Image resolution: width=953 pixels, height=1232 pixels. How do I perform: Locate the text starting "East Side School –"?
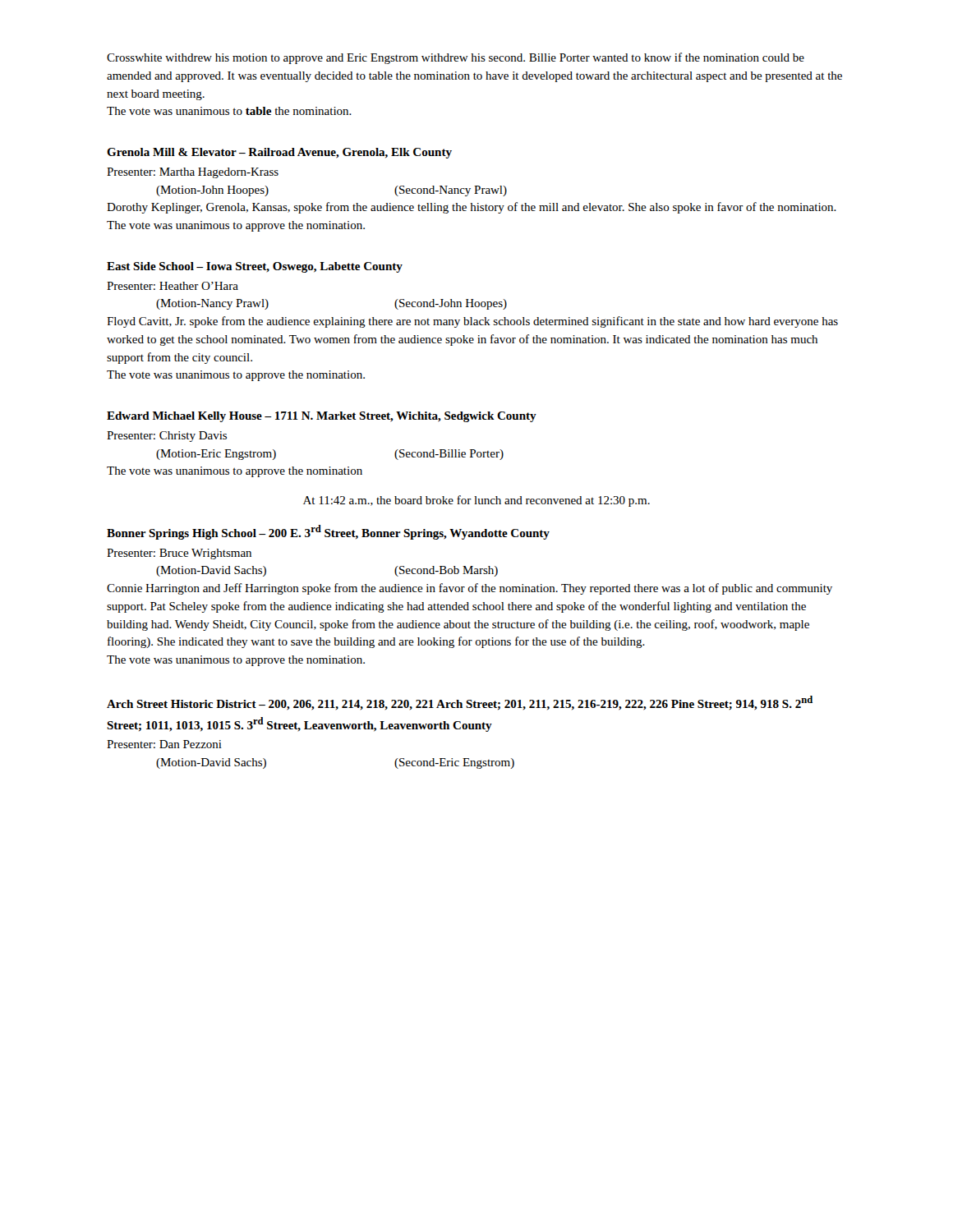click(x=255, y=267)
